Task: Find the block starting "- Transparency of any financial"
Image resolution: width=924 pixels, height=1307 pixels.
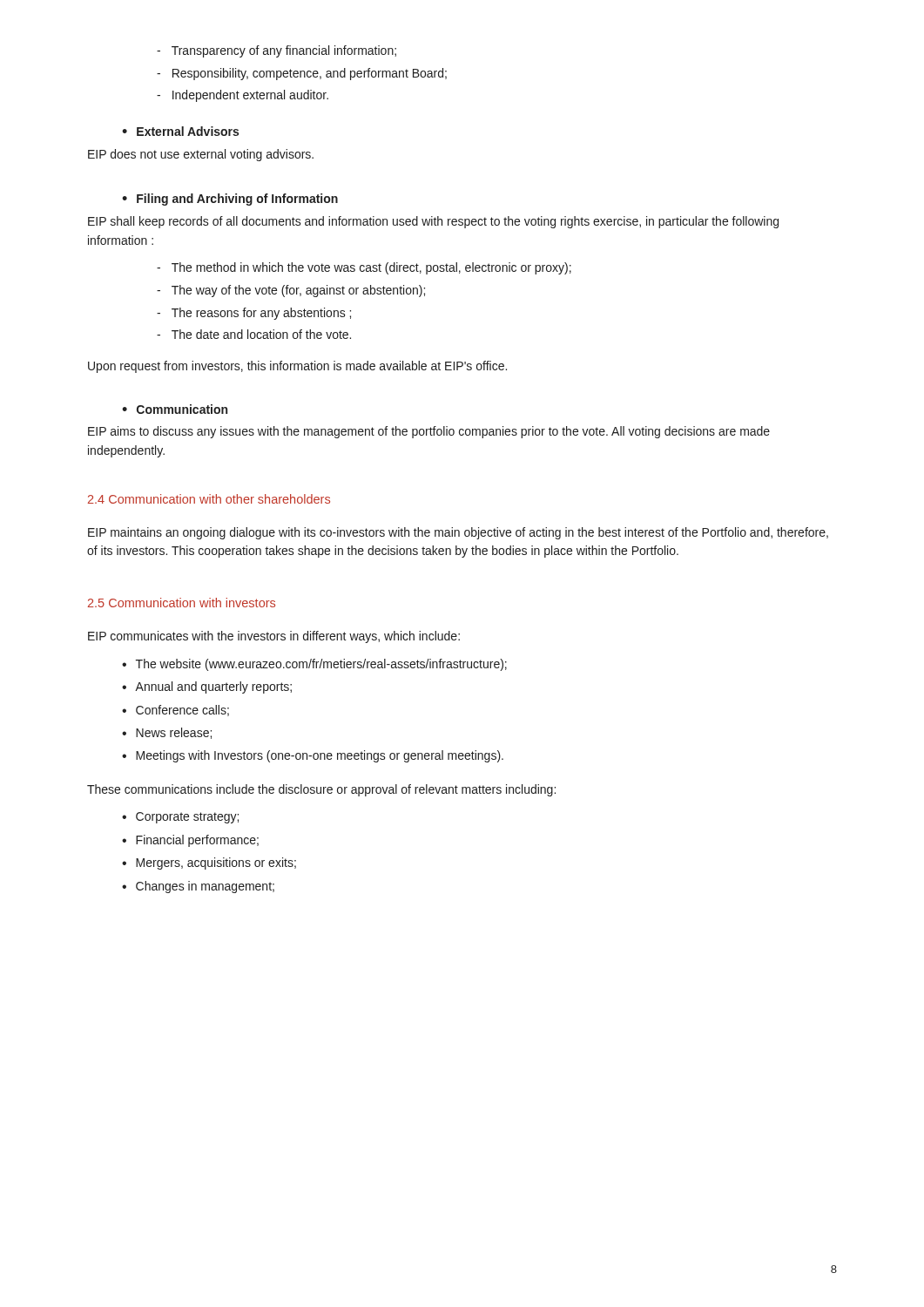Action: [277, 51]
